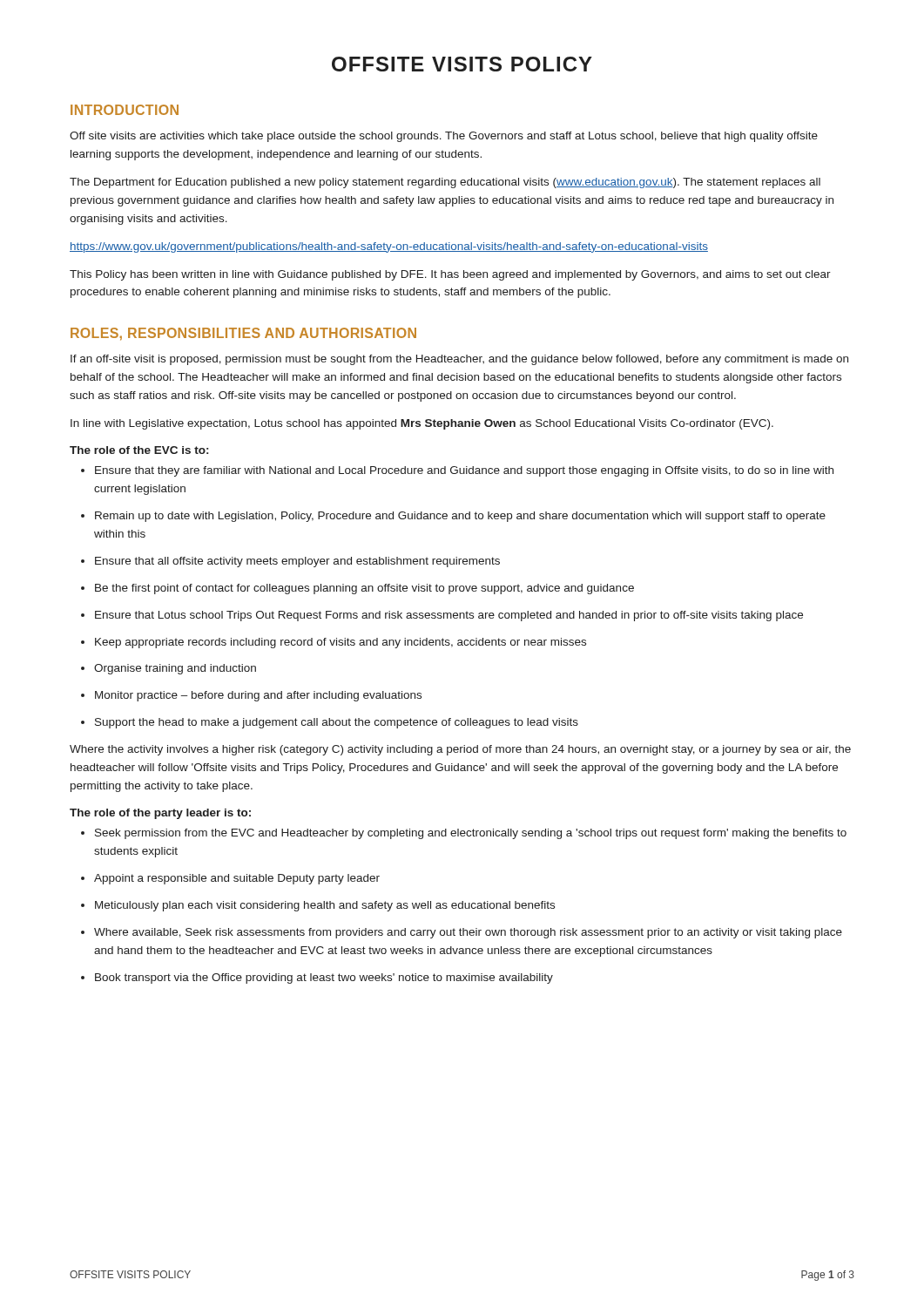This screenshot has width=924, height=1307.
Task: Click on the text starting "Support the head"
Action: 462,723
